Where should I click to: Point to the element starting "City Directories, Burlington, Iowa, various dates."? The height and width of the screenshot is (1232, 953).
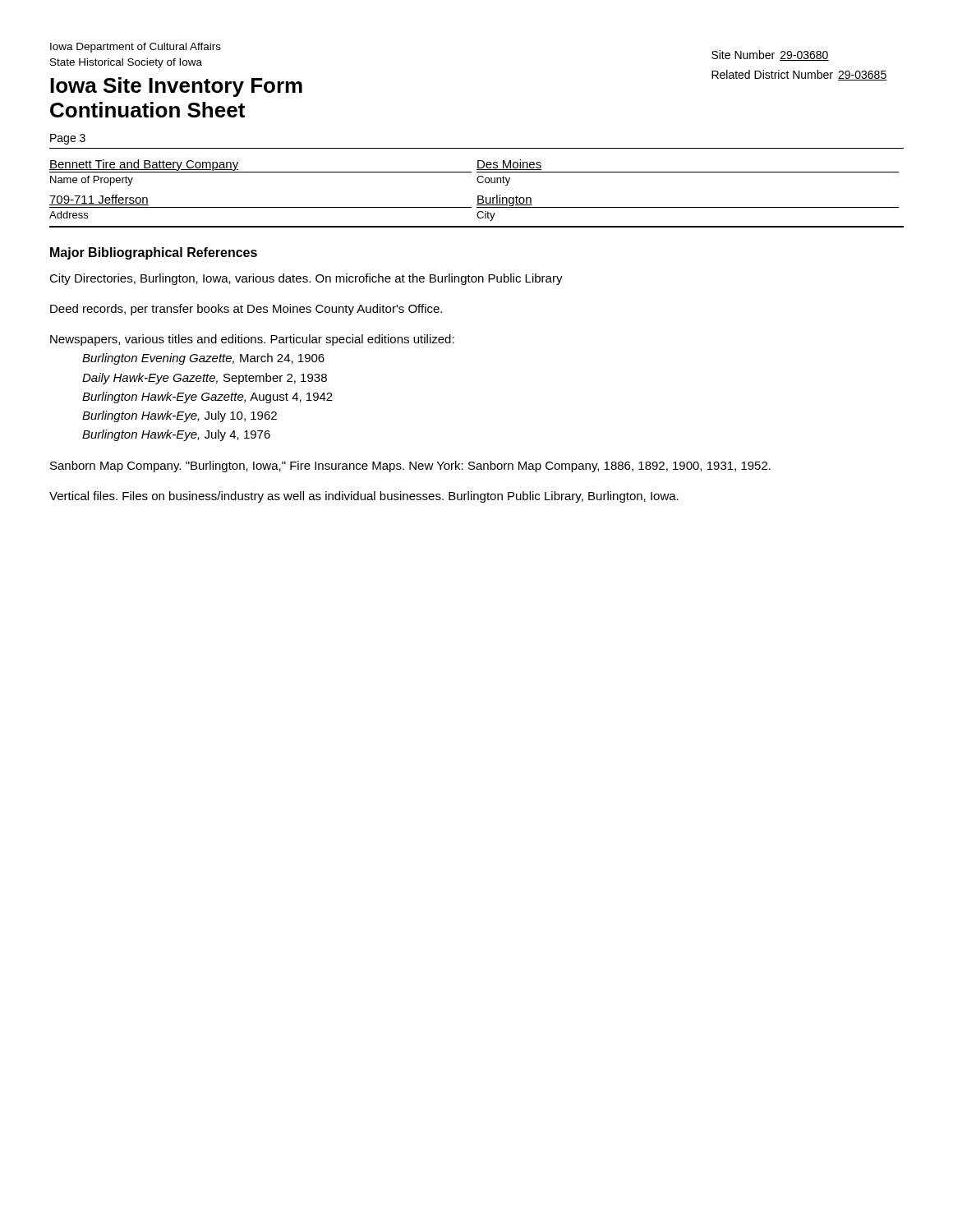pos(306,278)
